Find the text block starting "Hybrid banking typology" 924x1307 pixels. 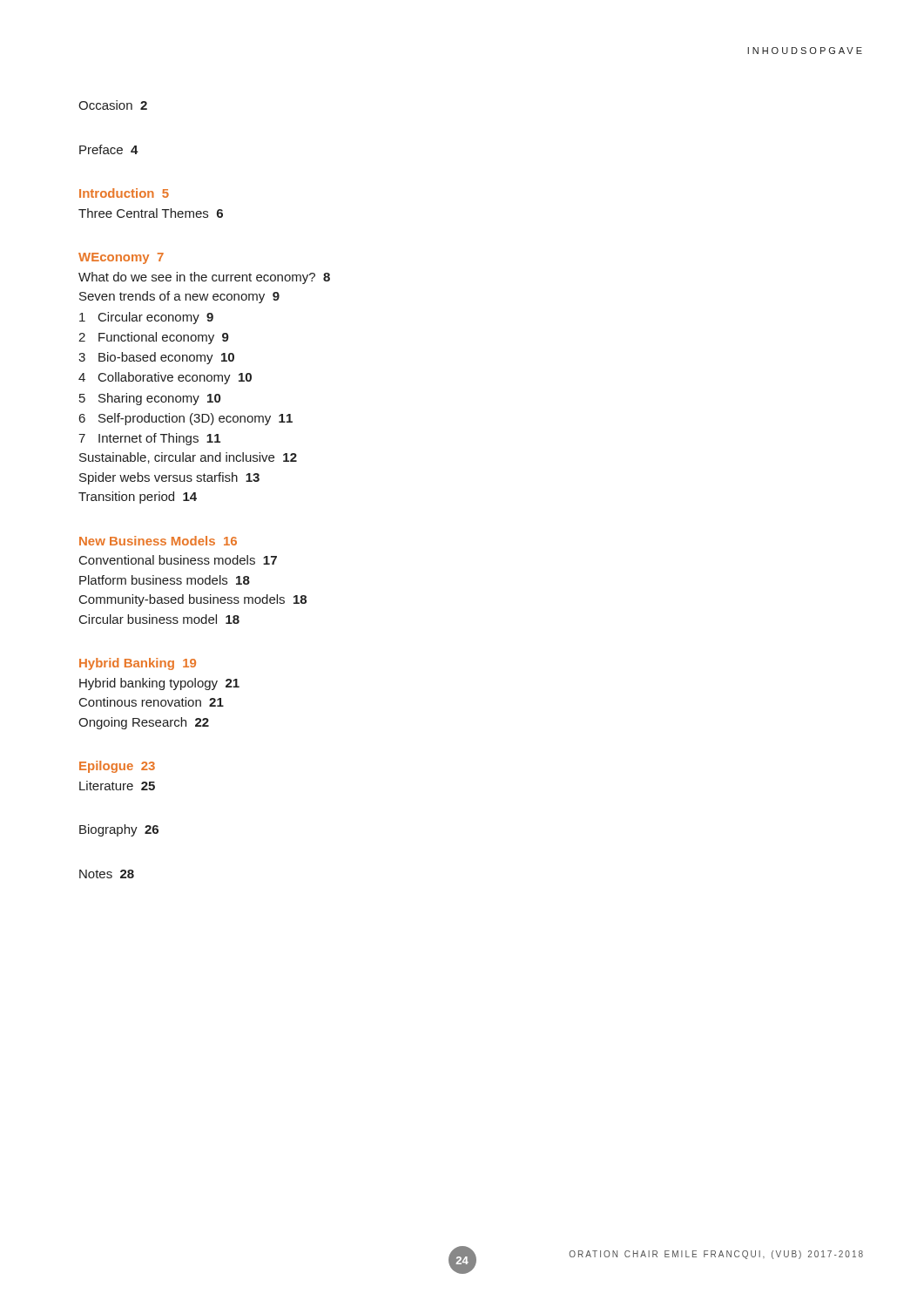tap(159, 682)
